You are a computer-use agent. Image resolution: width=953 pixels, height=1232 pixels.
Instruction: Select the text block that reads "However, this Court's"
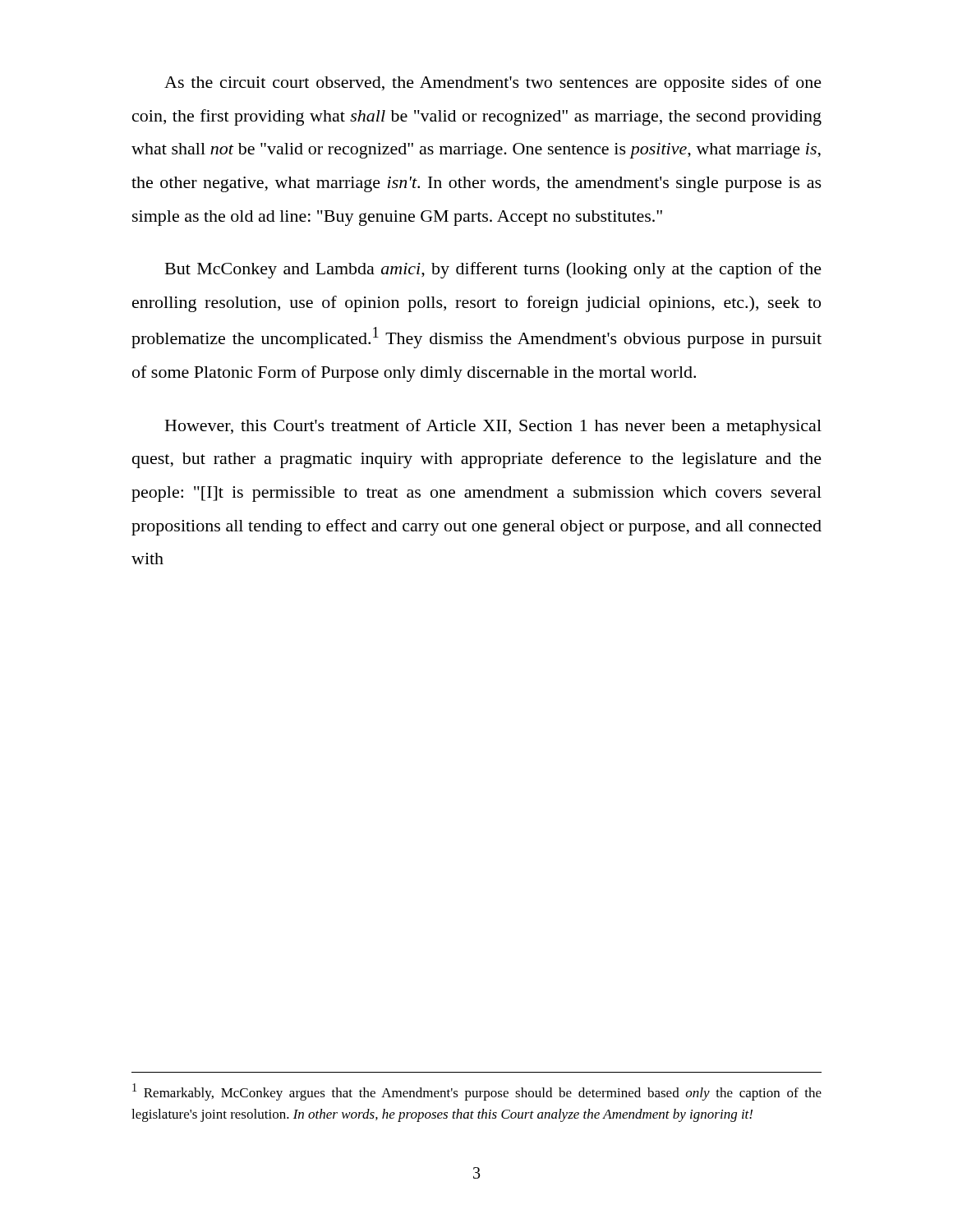point(476,491)
